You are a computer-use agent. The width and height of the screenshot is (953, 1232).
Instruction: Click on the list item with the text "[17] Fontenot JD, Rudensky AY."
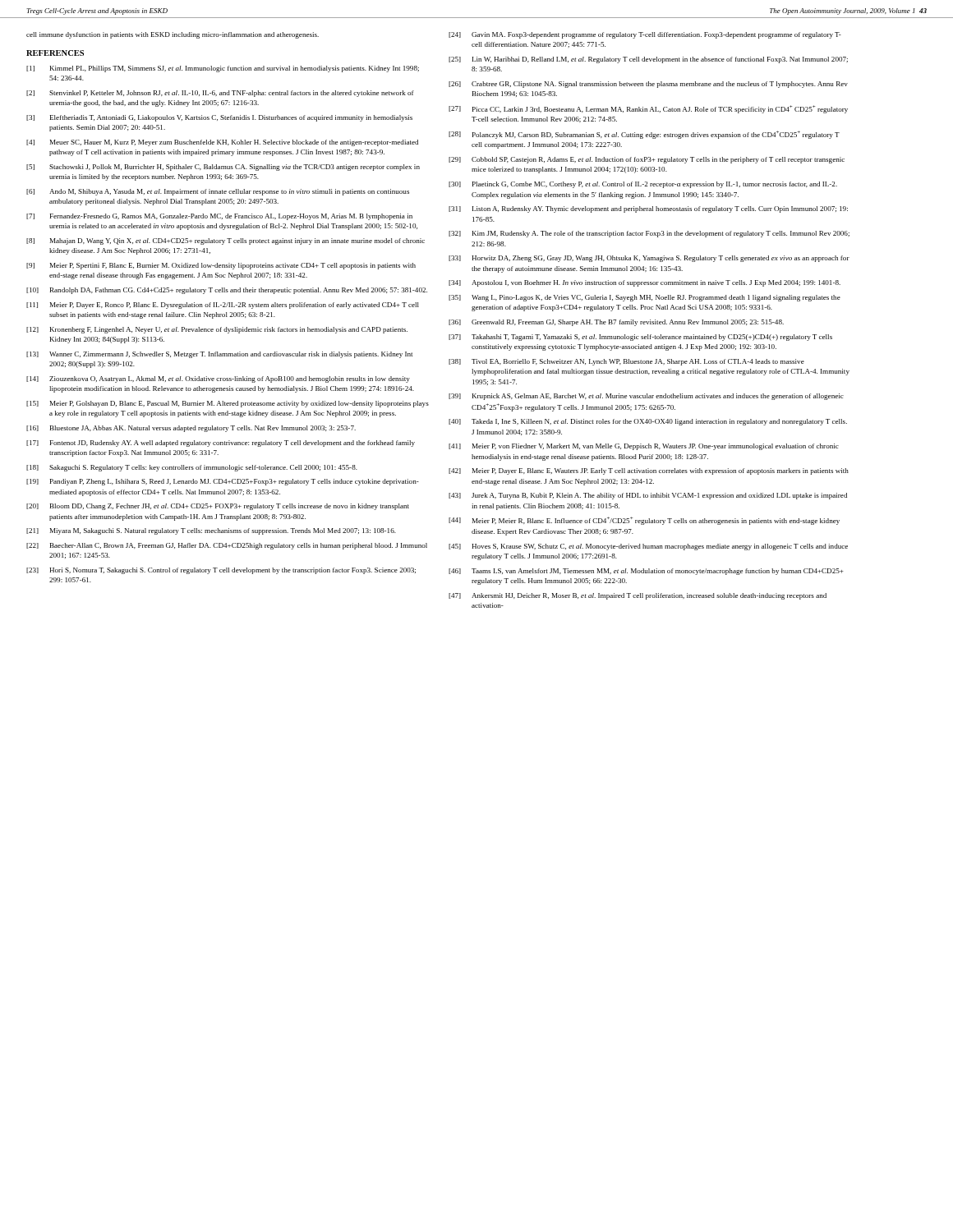point(228,447)
